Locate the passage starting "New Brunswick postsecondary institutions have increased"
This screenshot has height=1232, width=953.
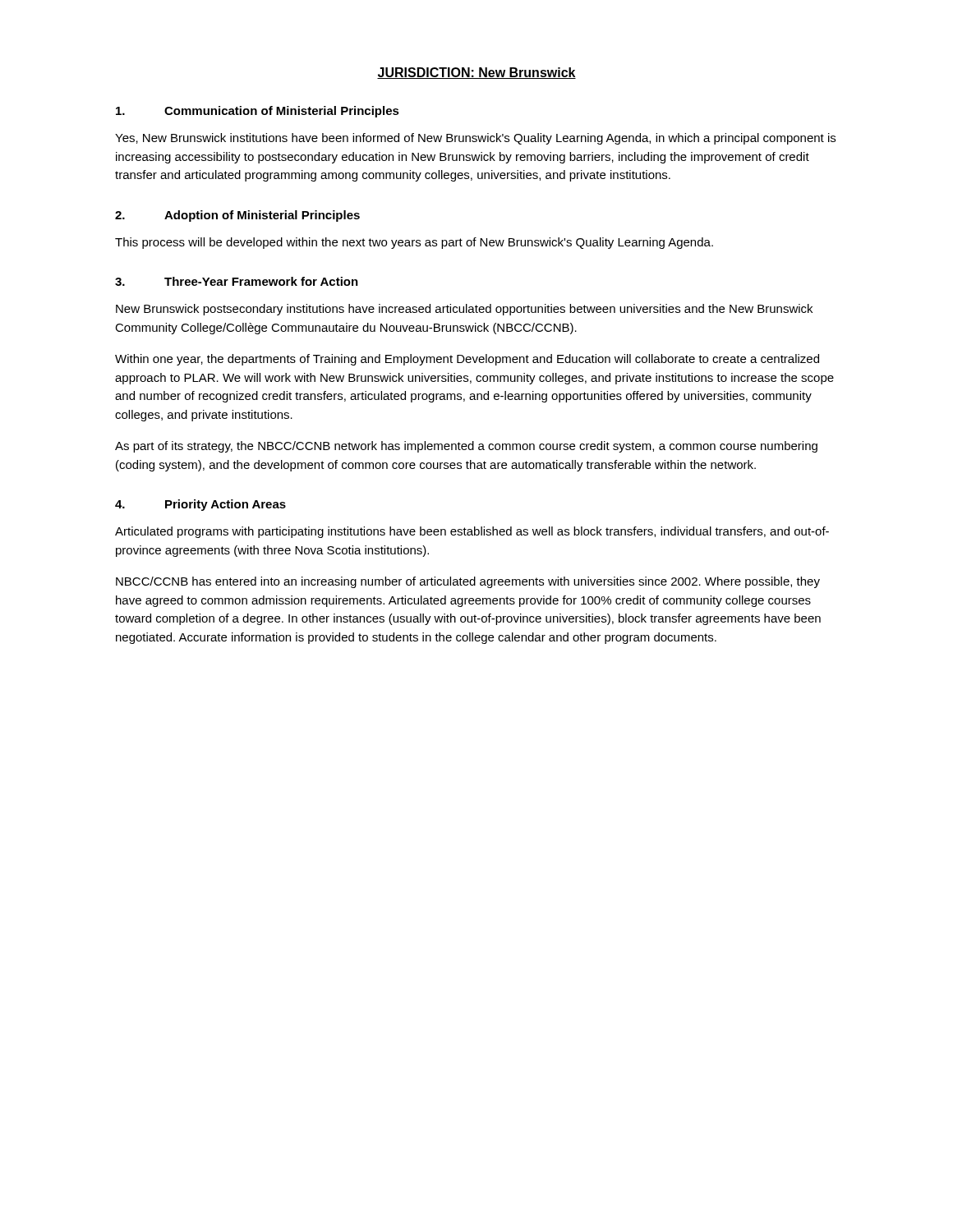[464, 318]
